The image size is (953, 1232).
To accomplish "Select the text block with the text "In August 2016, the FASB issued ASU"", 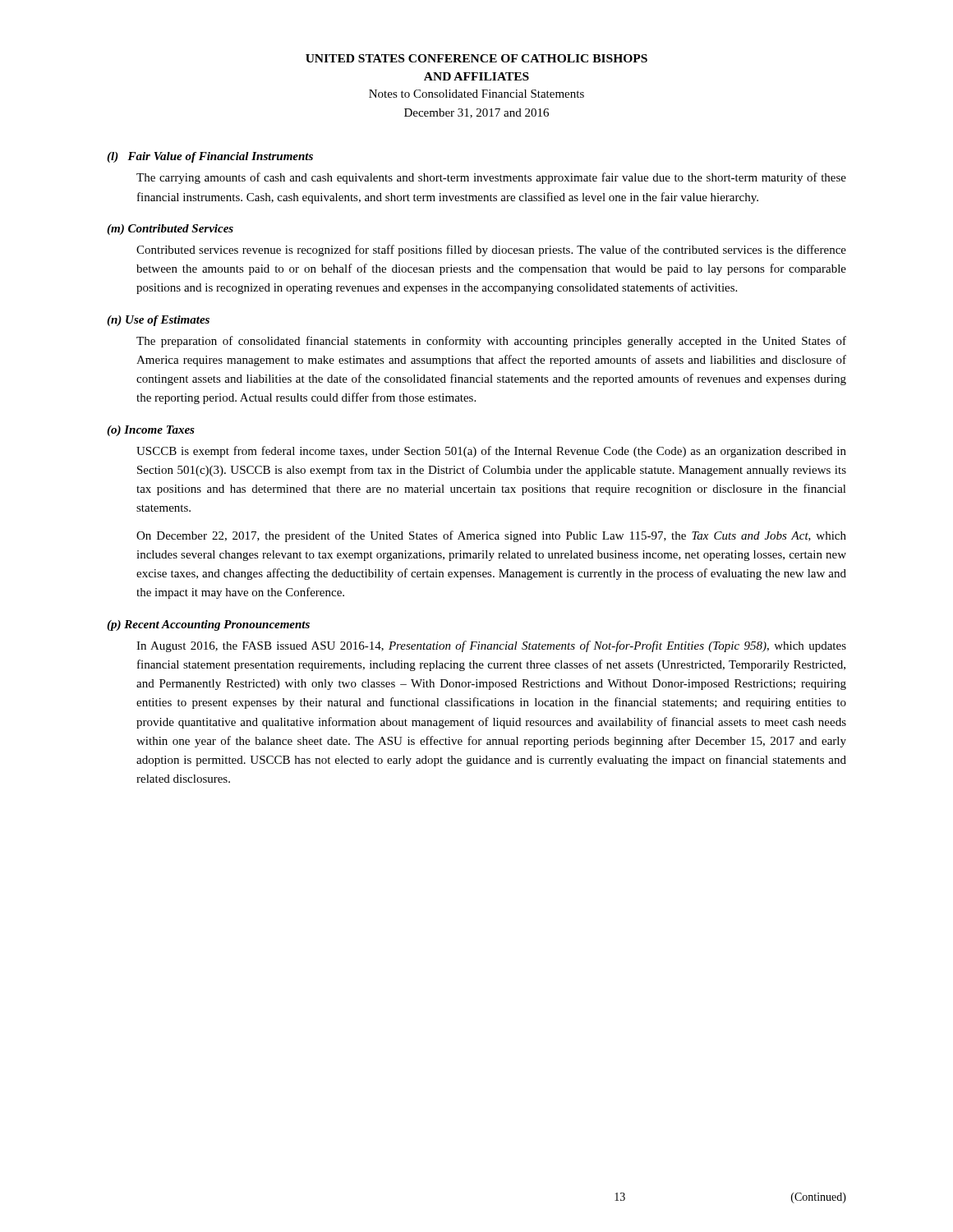I will coord(491,712).
